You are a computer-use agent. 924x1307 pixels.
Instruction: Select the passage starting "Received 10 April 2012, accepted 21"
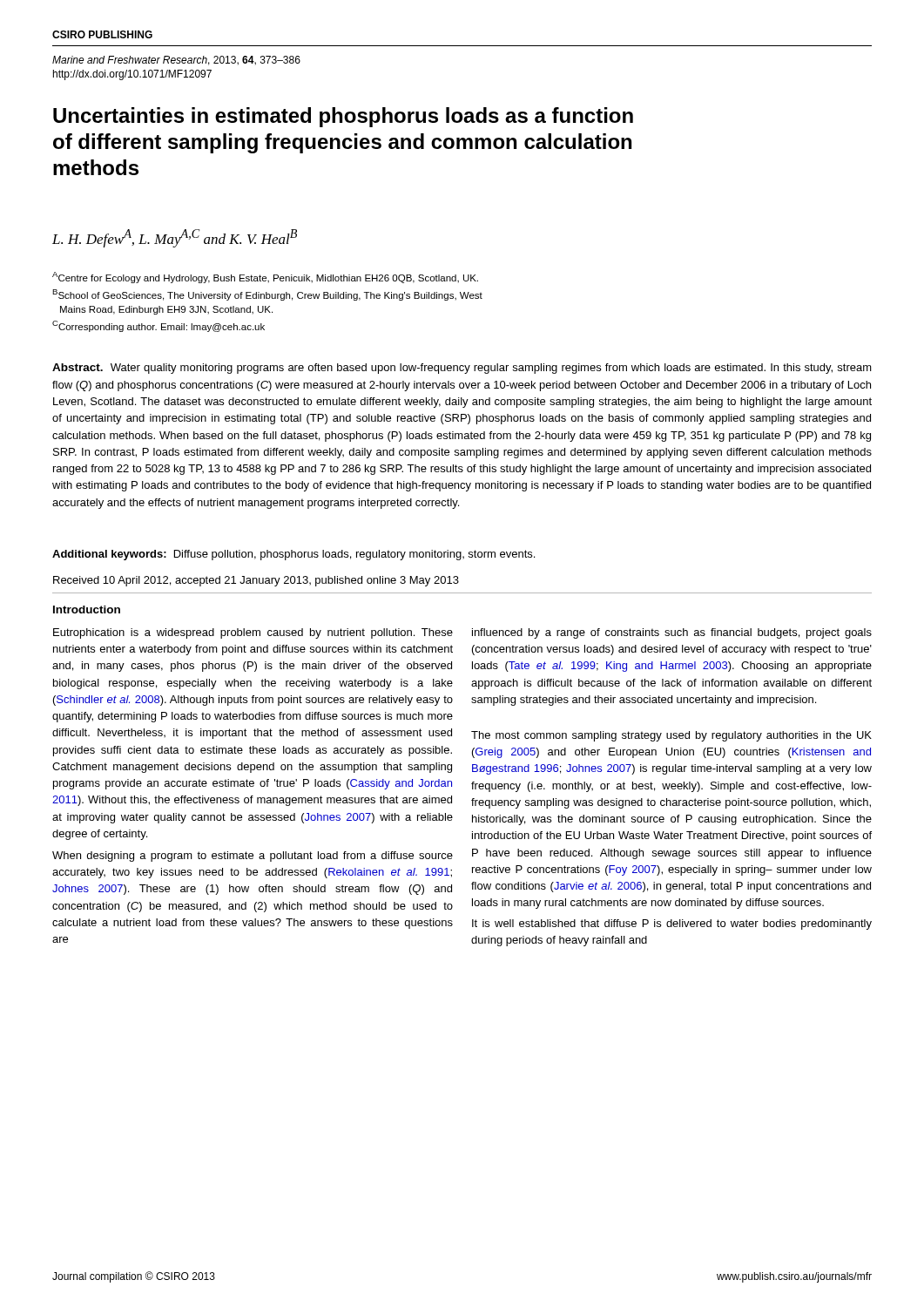462,580
